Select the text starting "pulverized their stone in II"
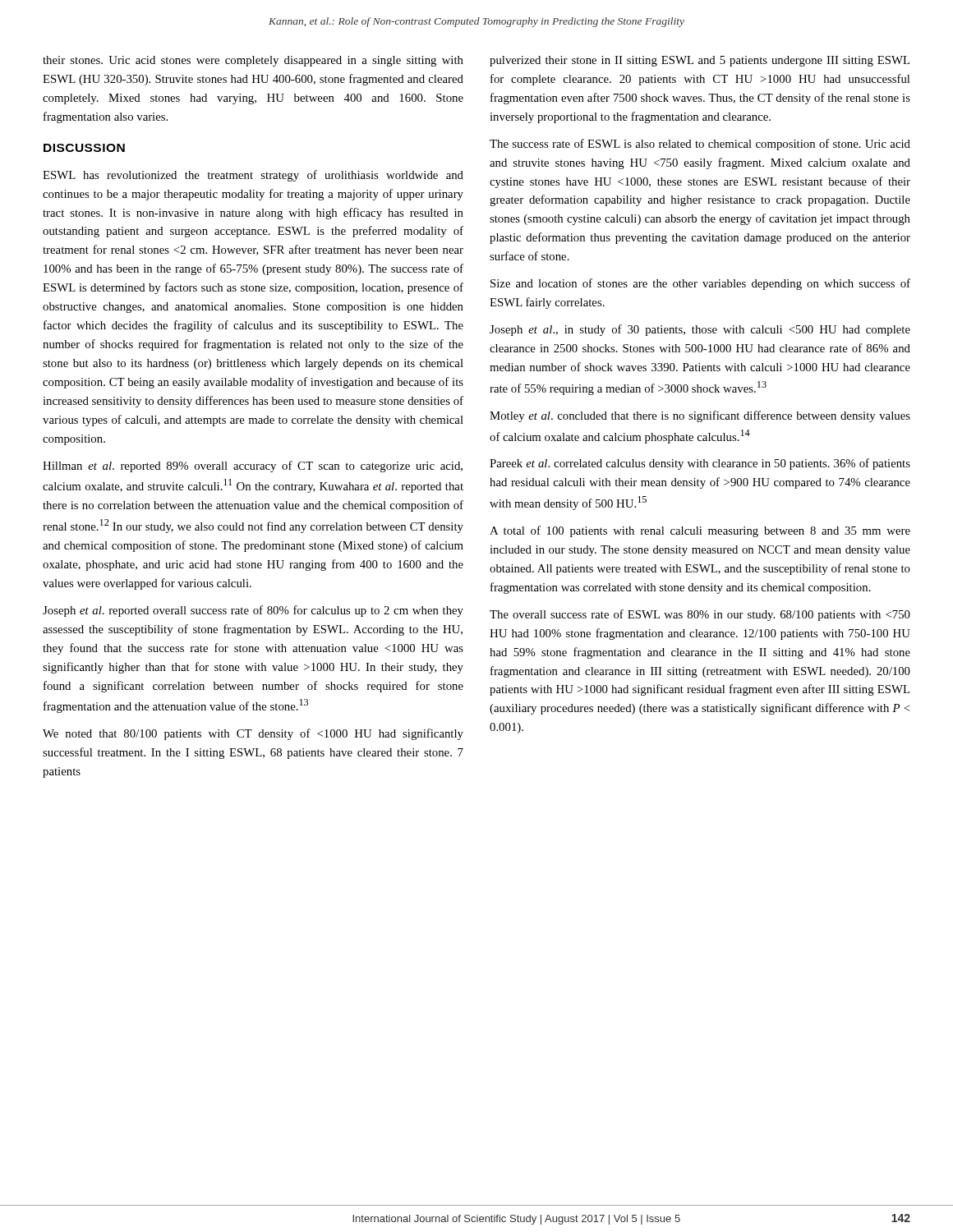The width and height of the screenshot is (953, 1232). tap(700, 89)
